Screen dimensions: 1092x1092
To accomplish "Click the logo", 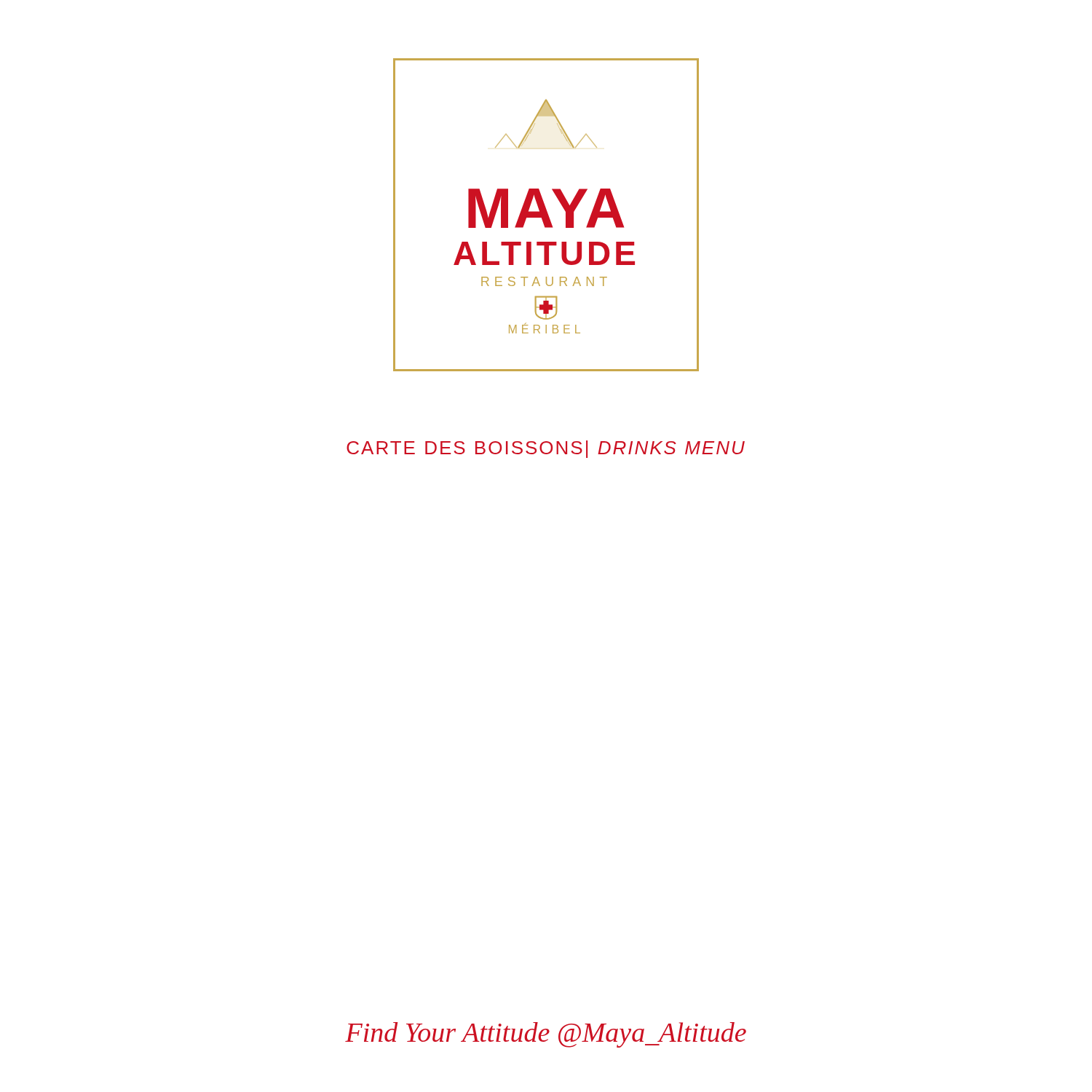I will point(546,215).
